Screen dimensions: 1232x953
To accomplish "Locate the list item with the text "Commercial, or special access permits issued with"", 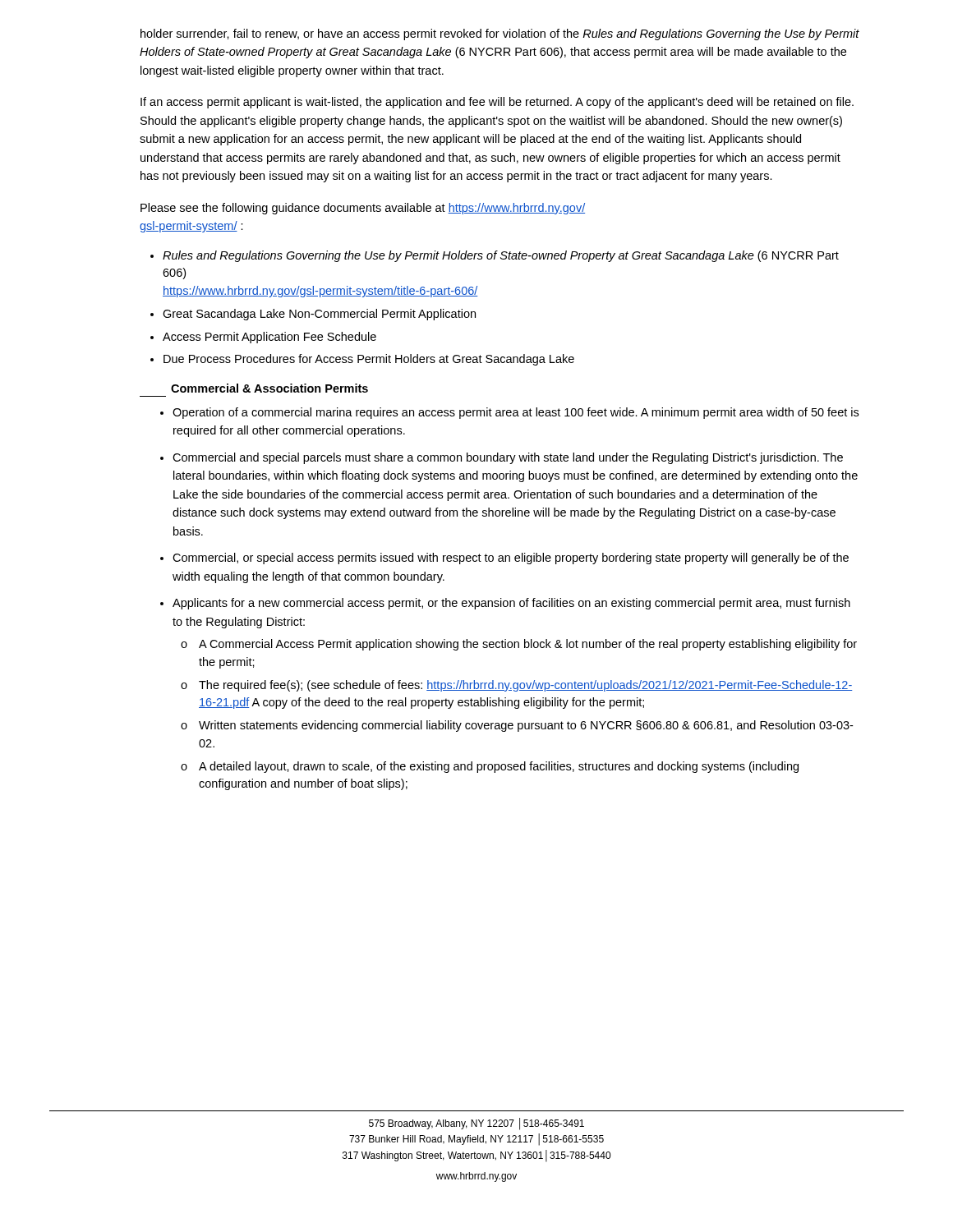I will (511, 567).
